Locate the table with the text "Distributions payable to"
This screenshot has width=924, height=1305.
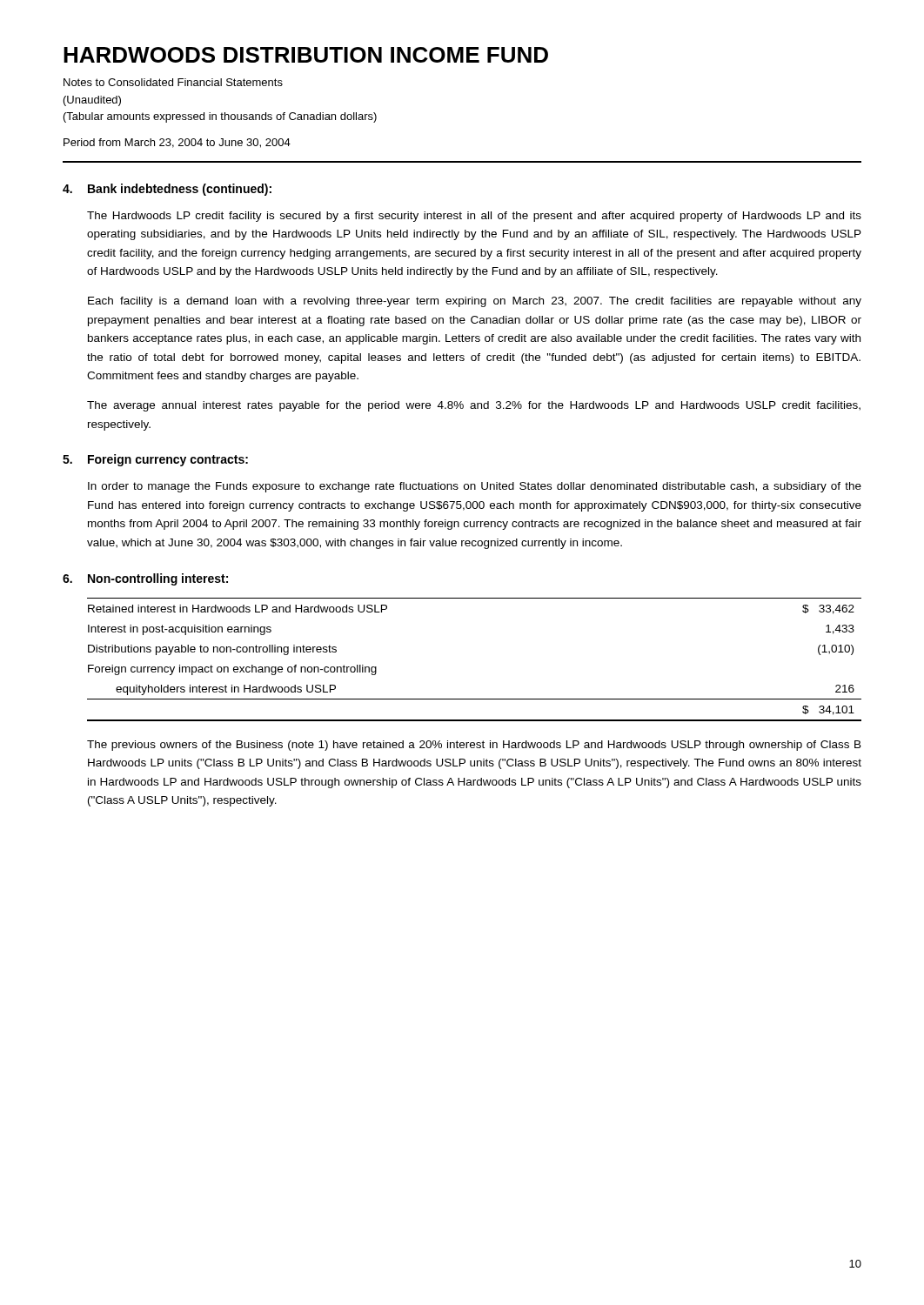pos(474,659)
